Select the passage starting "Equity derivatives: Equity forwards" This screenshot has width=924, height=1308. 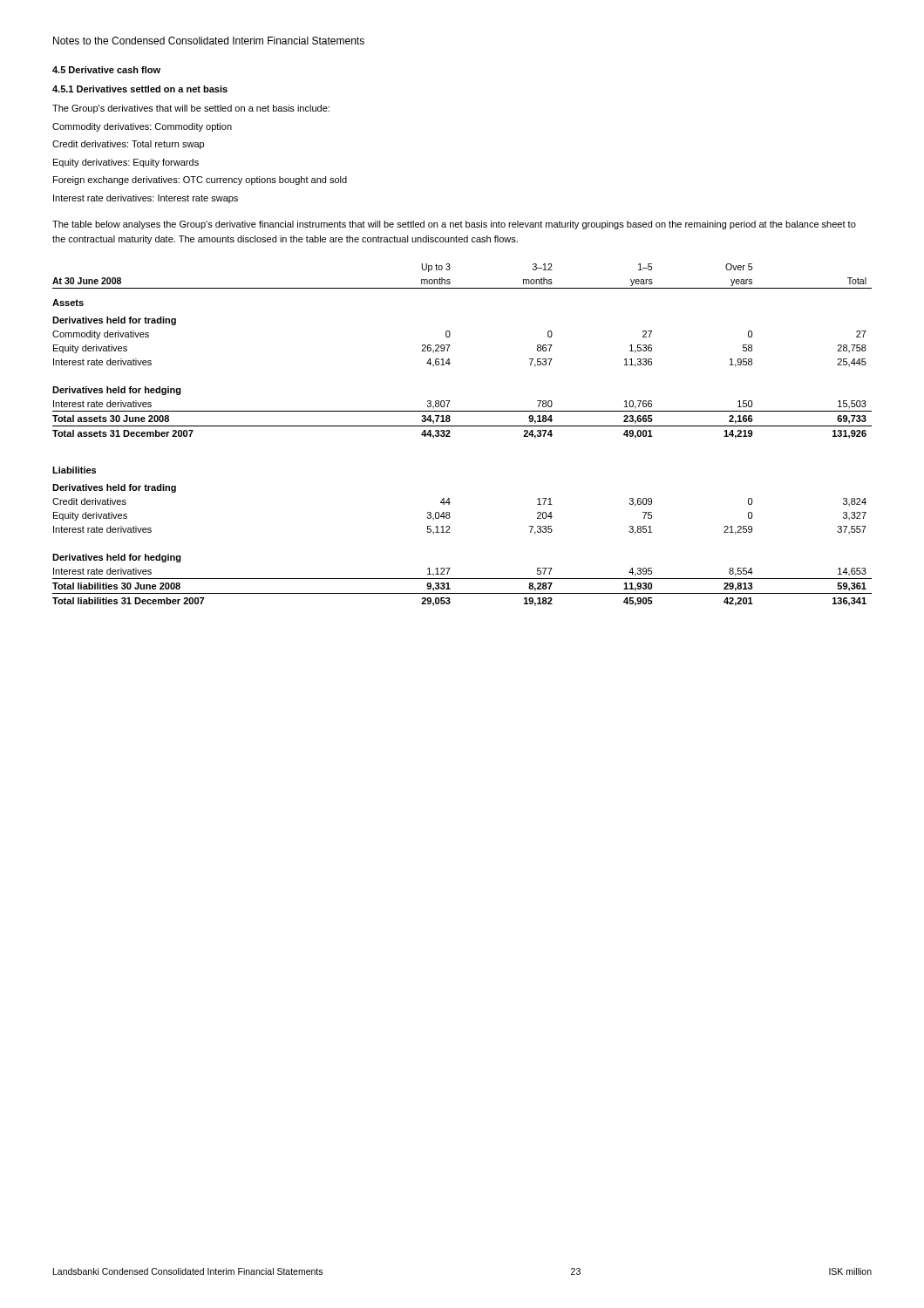126,162
